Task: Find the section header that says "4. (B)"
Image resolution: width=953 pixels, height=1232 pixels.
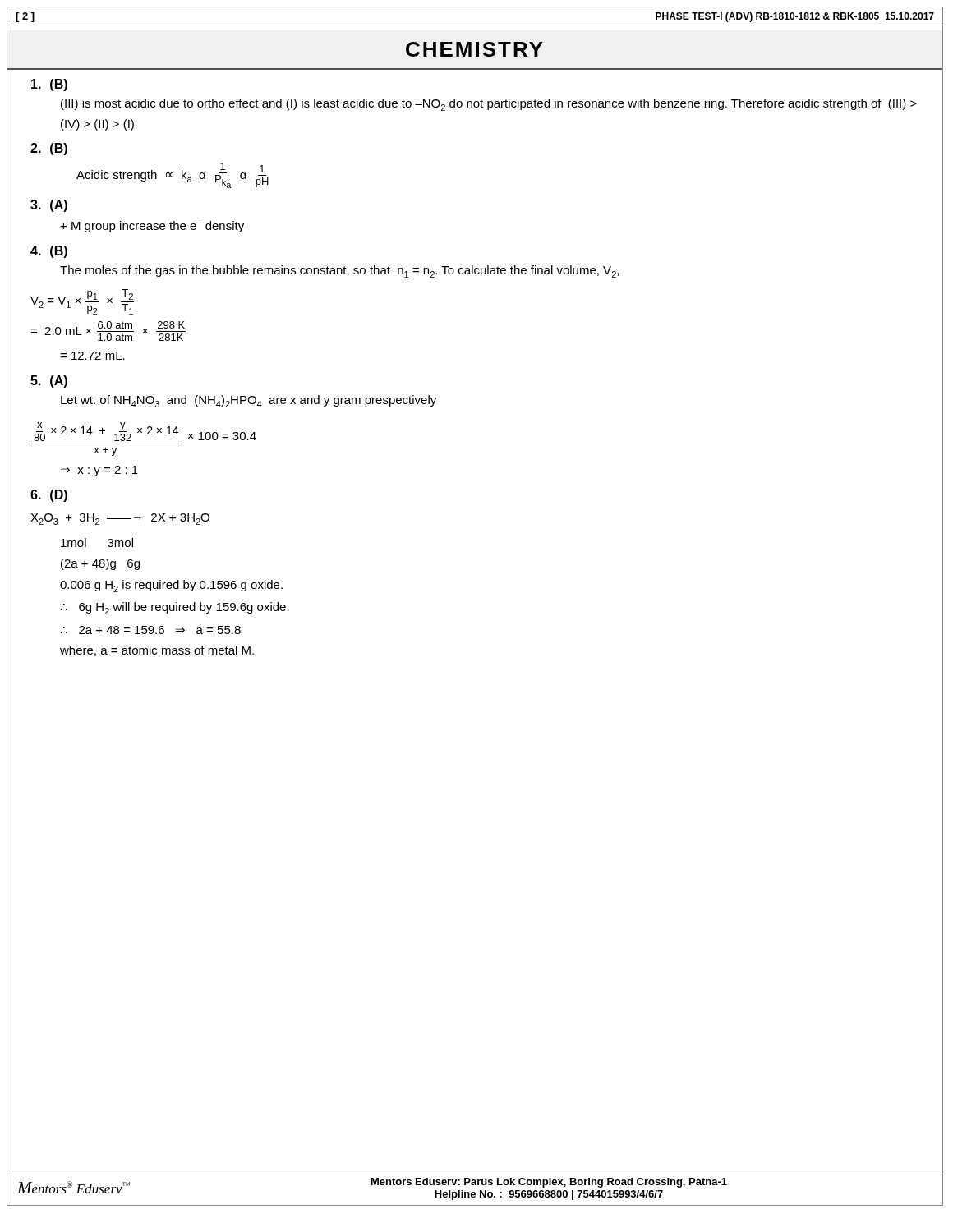Action: pyautogui.click(x=49, y=251)
